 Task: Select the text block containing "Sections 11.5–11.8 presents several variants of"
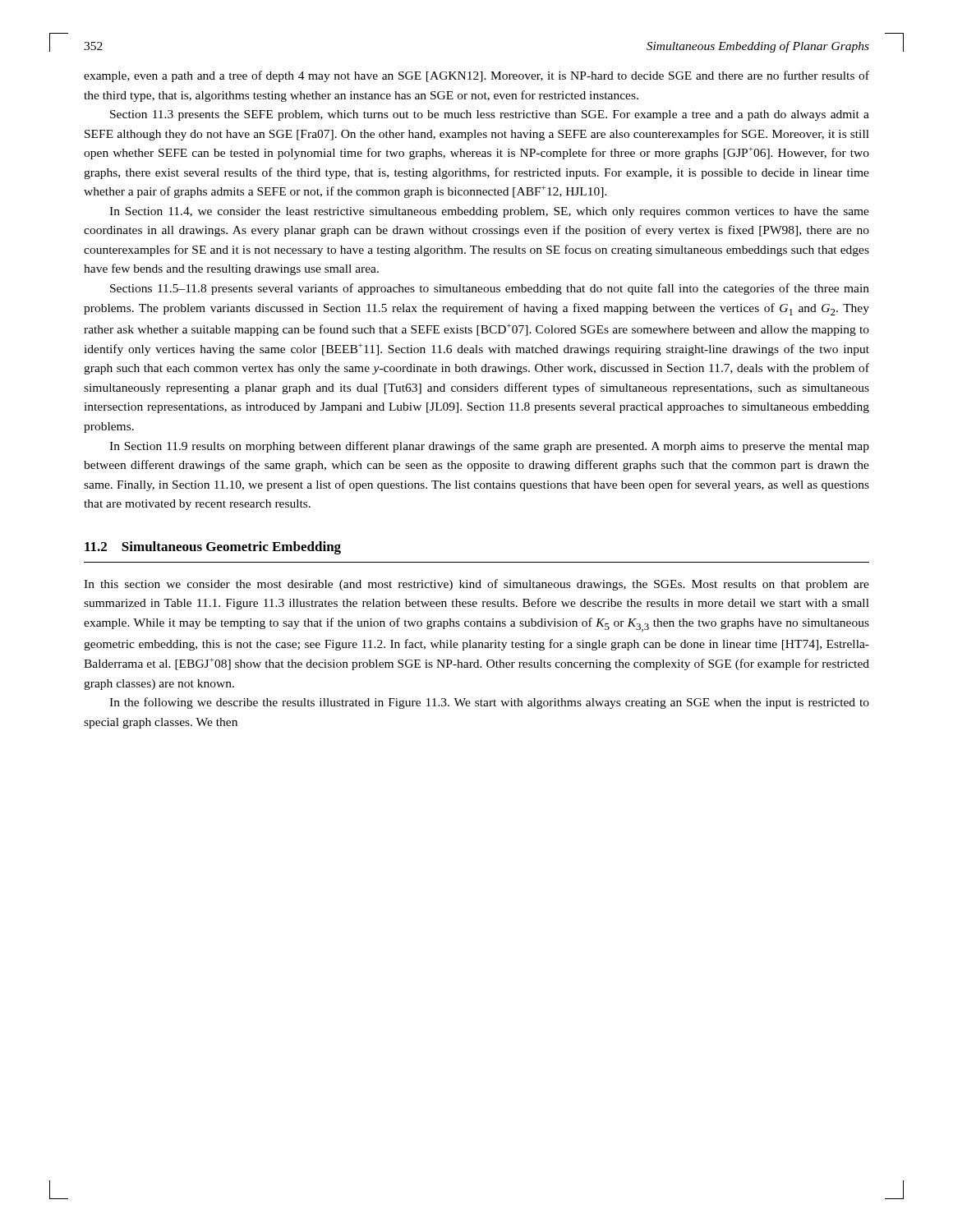[x=476, y=357]
